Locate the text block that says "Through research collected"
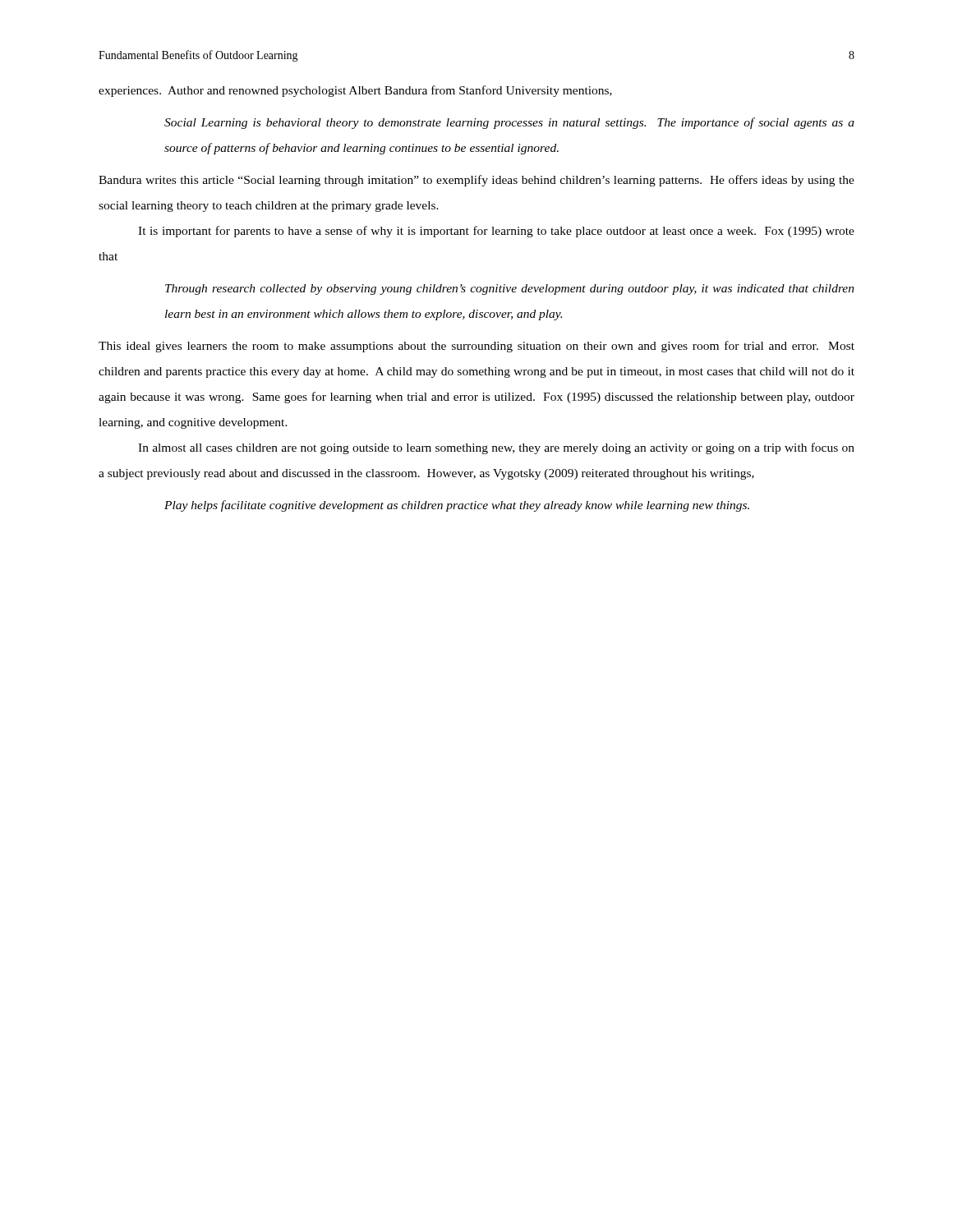The height and width of the screenshot is (1232, 953). pos(509,301)
